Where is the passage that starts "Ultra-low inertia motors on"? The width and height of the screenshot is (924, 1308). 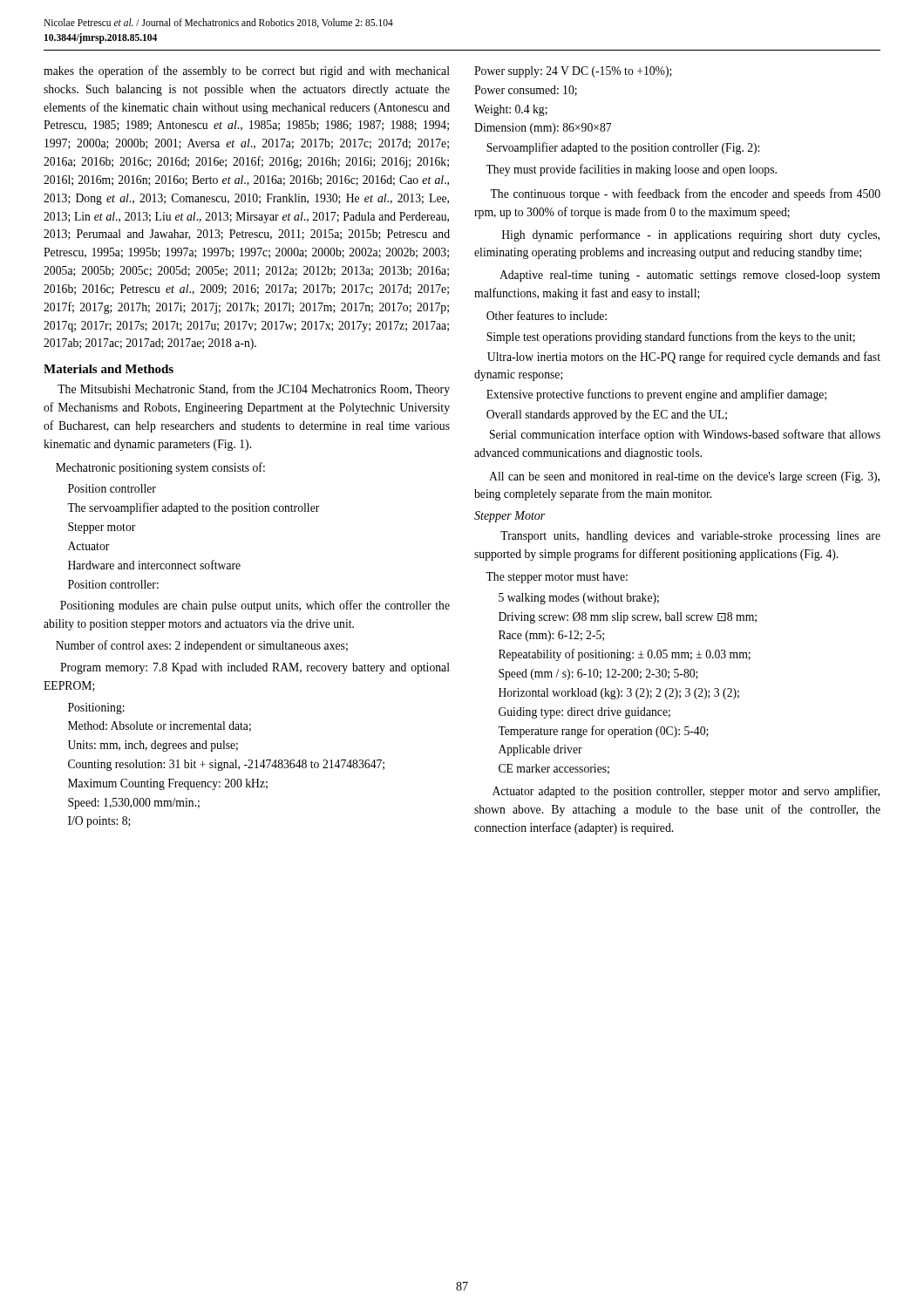point(677,366)
